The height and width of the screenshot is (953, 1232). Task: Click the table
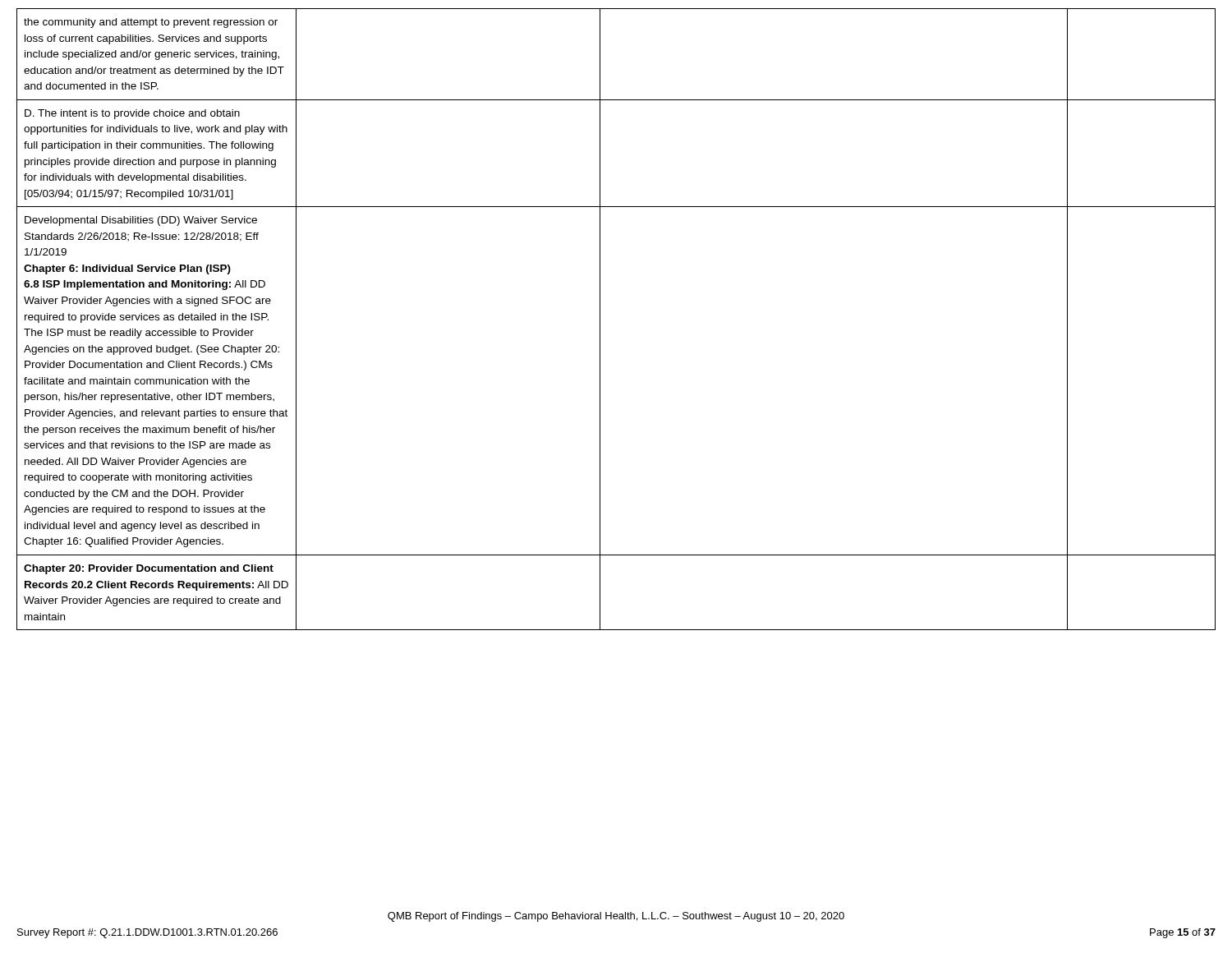pyautogui.click(x=616, y=319)
